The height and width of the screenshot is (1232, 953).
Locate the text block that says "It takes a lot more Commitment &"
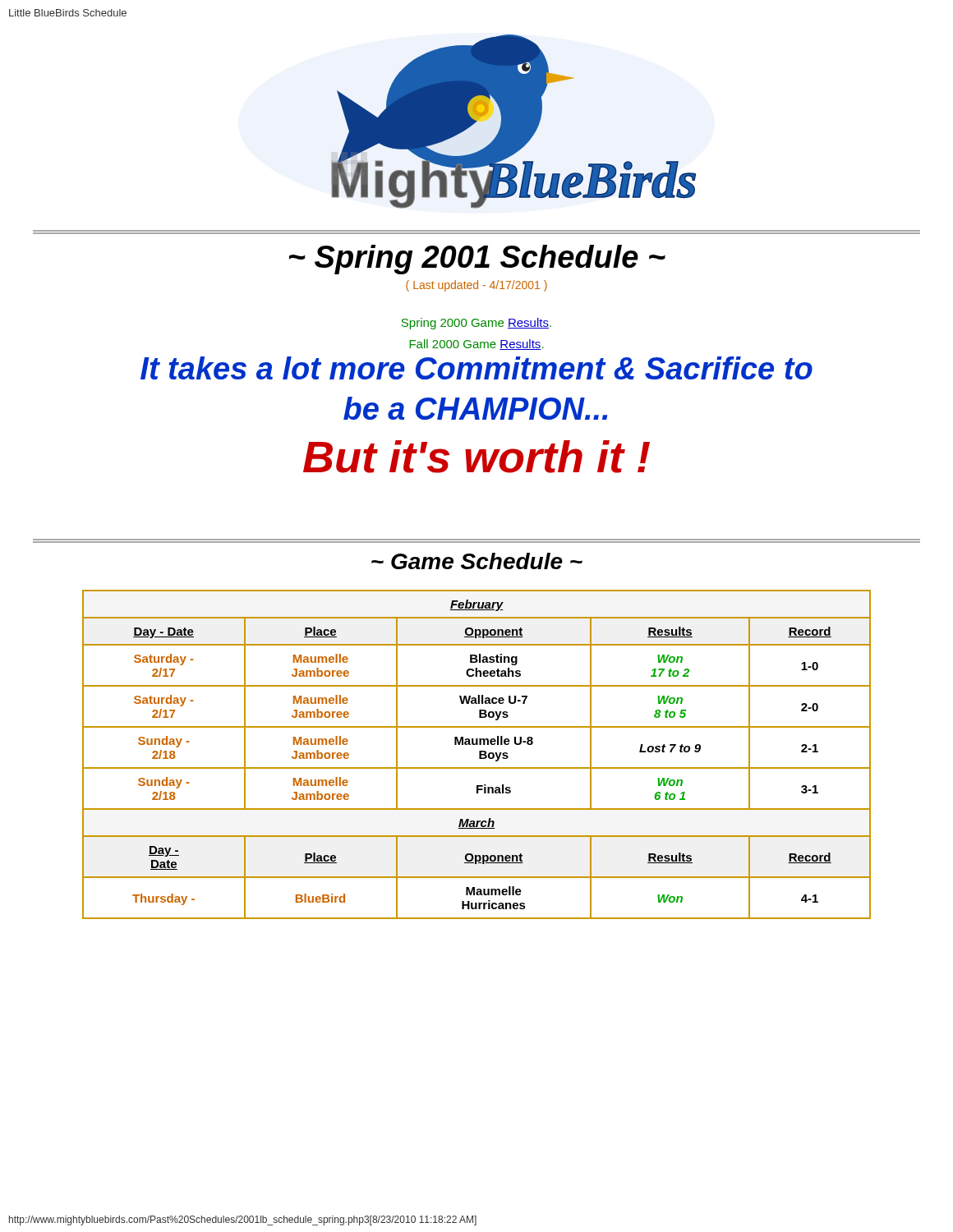tap(476, 416)
